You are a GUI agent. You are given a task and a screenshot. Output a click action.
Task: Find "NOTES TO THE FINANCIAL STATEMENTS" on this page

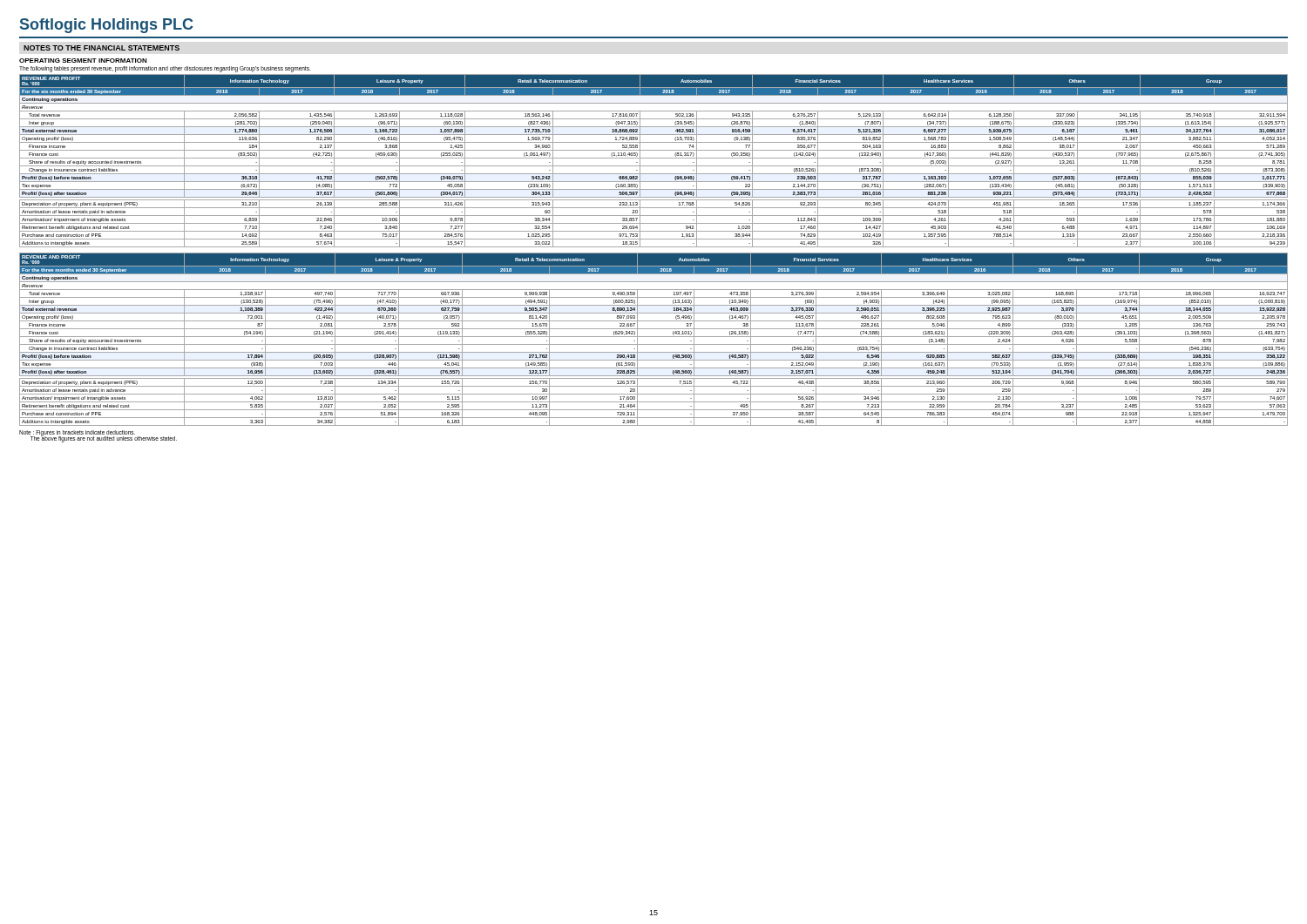tap(102, 48)
